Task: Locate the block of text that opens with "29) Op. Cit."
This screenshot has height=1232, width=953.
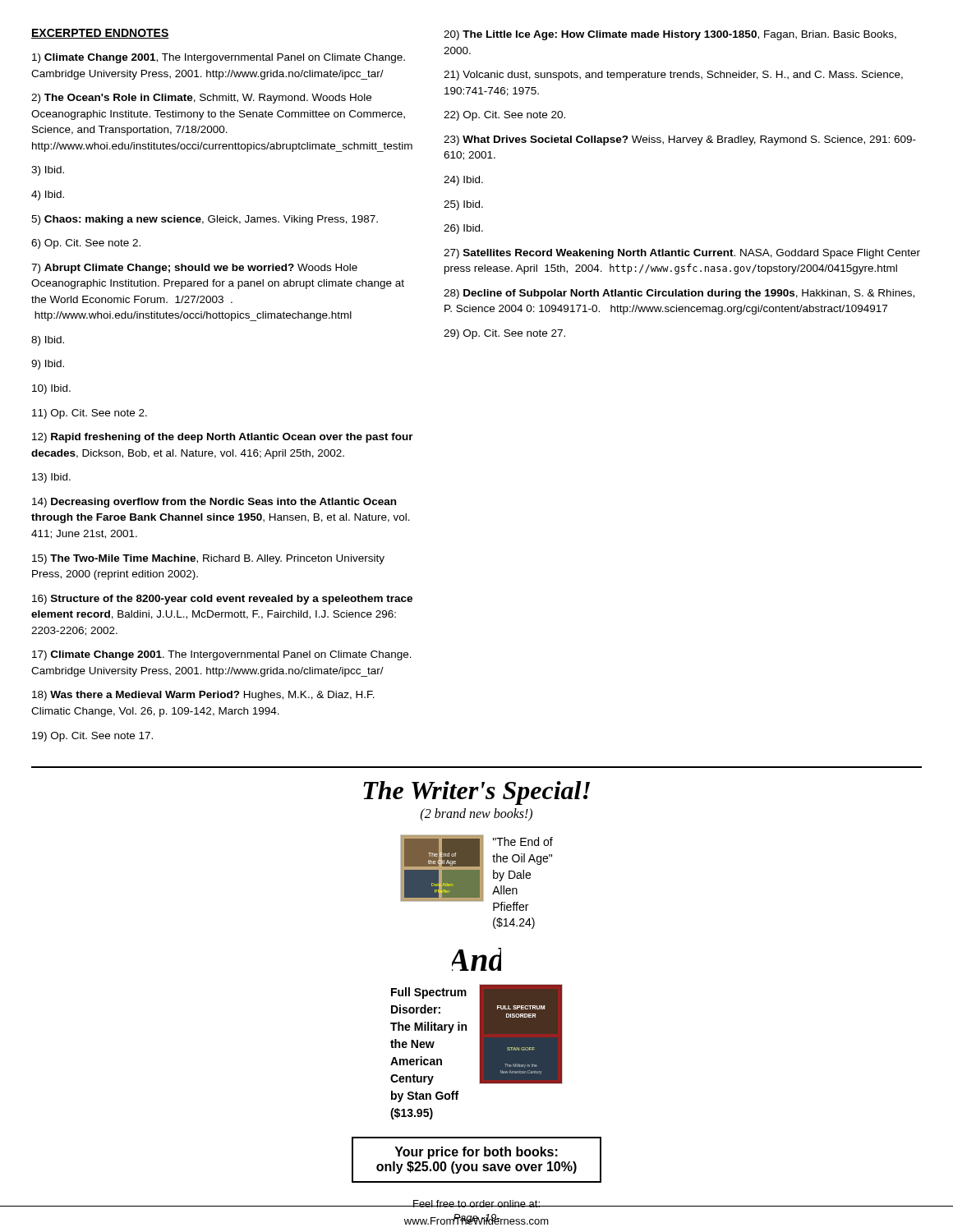Action: (505, 333)
